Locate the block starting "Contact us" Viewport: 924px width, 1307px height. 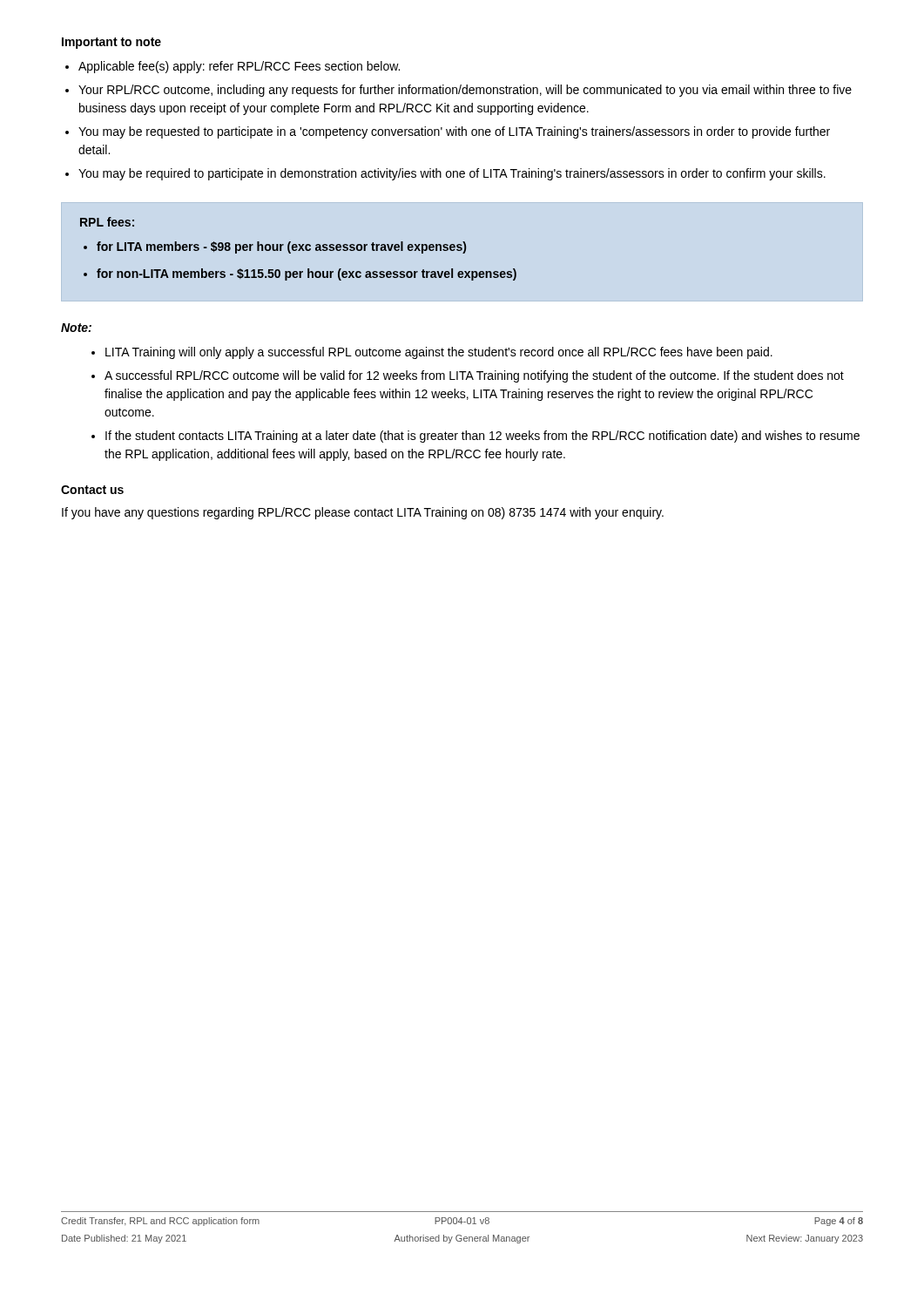point(92,490)
